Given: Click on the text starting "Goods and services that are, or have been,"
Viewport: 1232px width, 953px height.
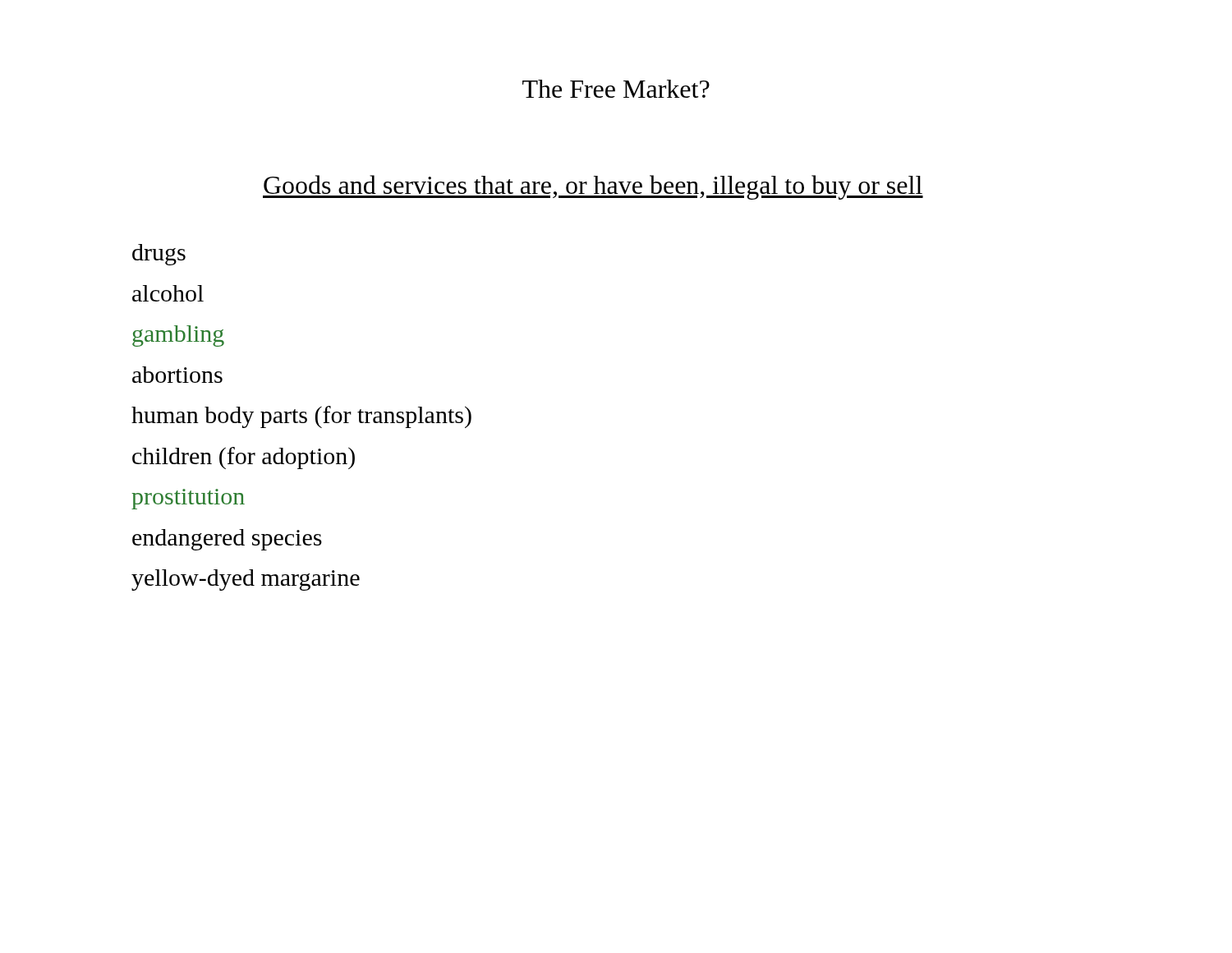Looking at the screenshot, I should 593,185.
